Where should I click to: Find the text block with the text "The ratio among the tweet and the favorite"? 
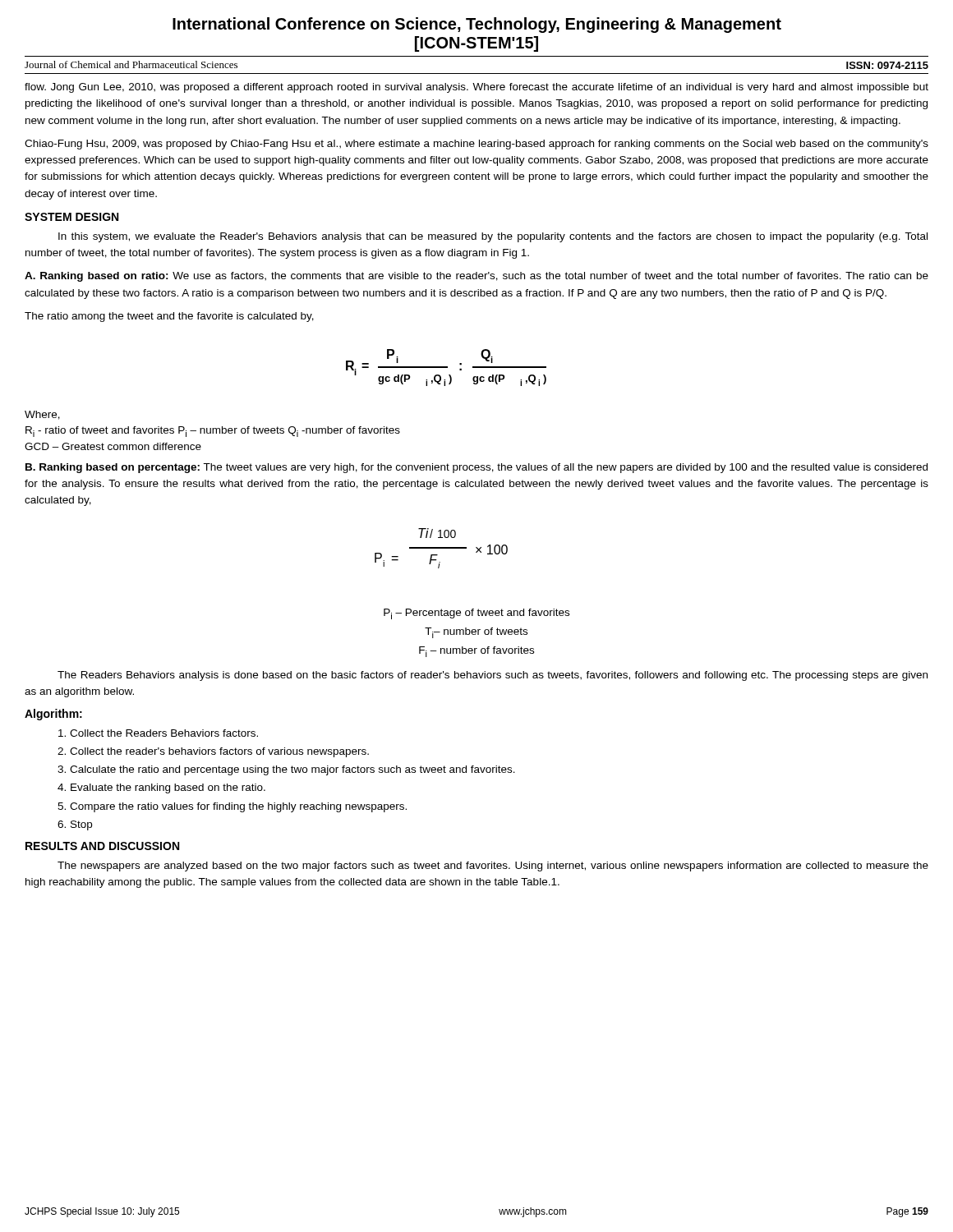pyautogui.click(x=169, y=316)
